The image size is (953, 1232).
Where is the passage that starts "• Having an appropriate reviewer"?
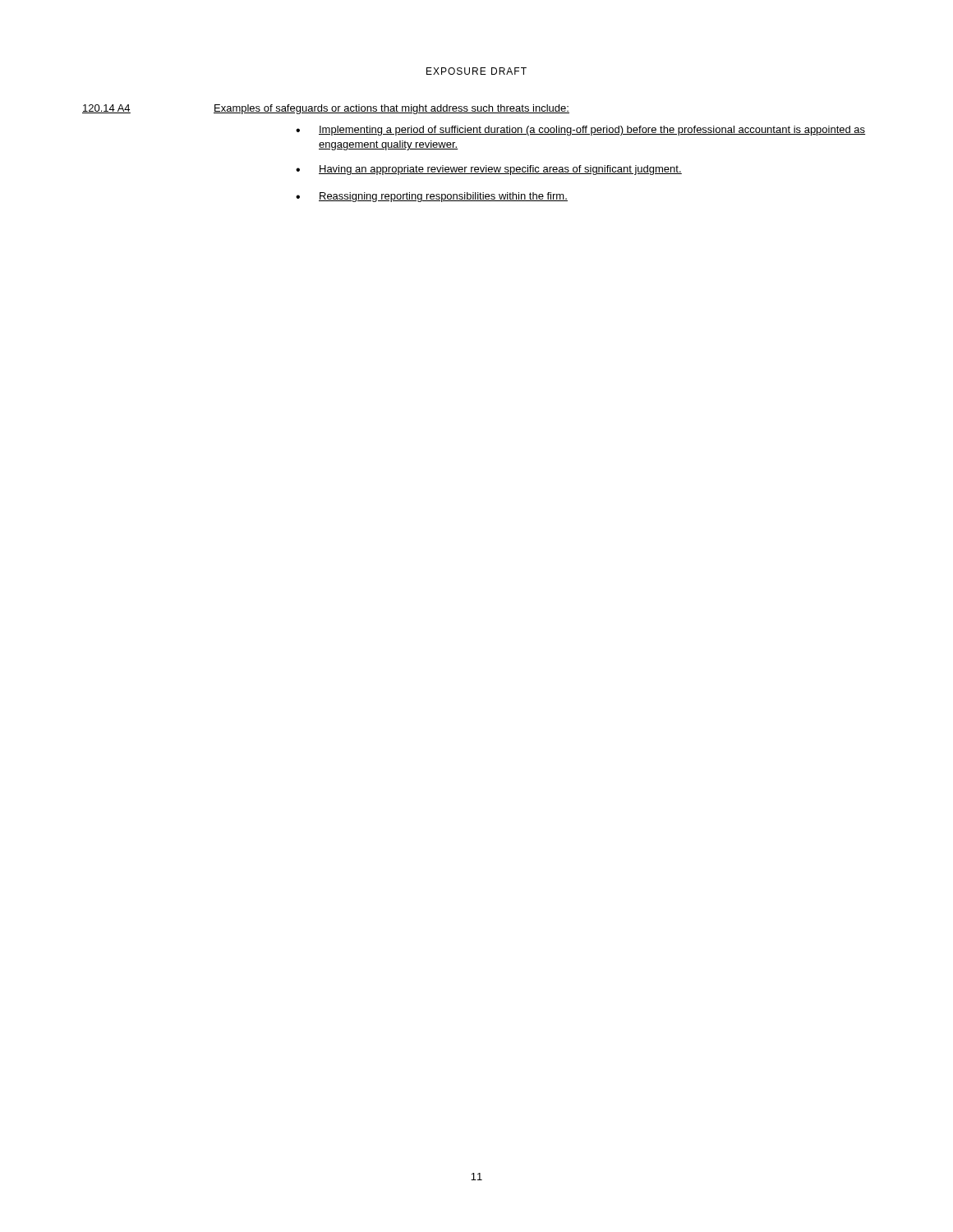[x=489, y=171]
